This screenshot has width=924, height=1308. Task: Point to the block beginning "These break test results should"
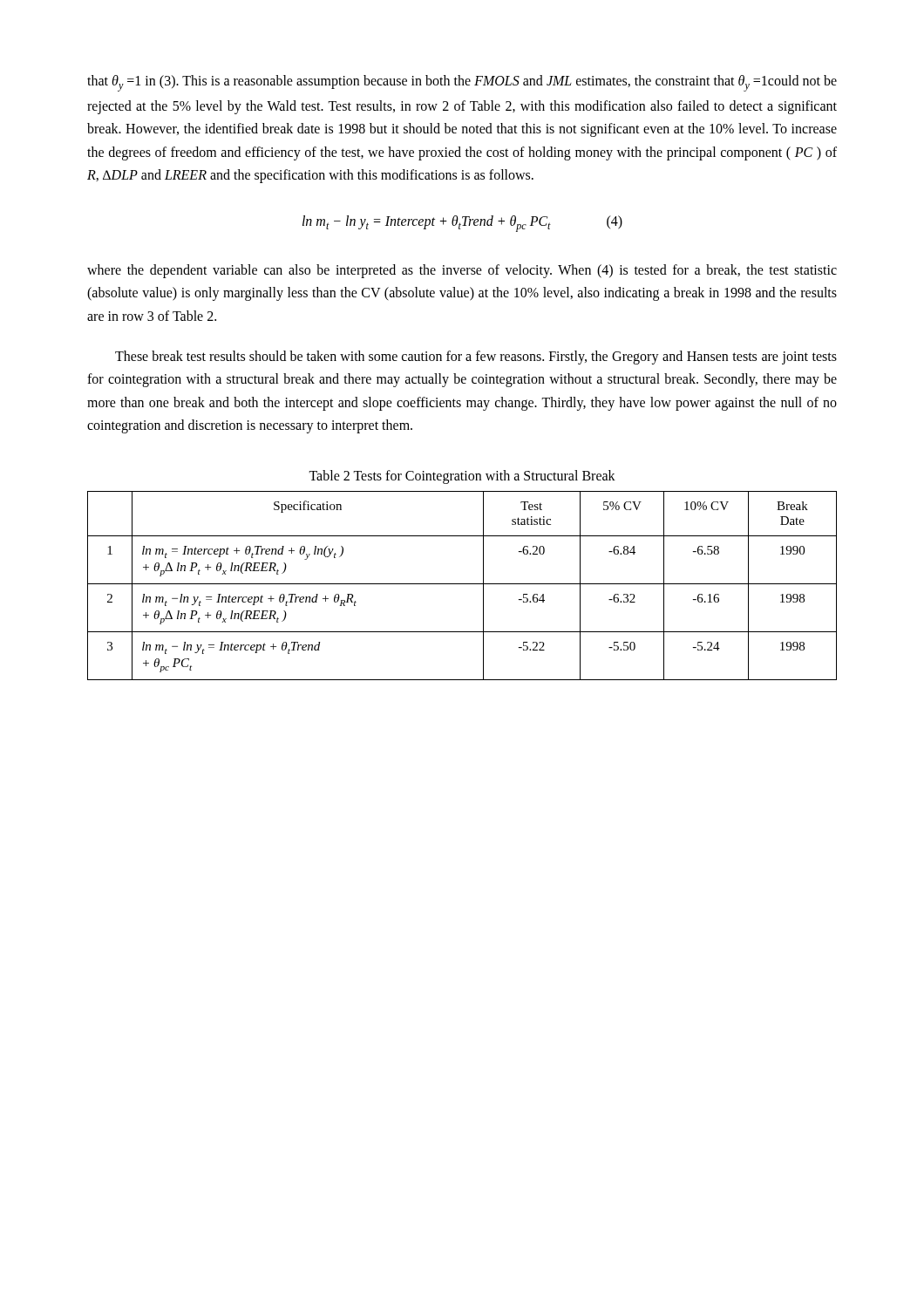tap(462, 389)
